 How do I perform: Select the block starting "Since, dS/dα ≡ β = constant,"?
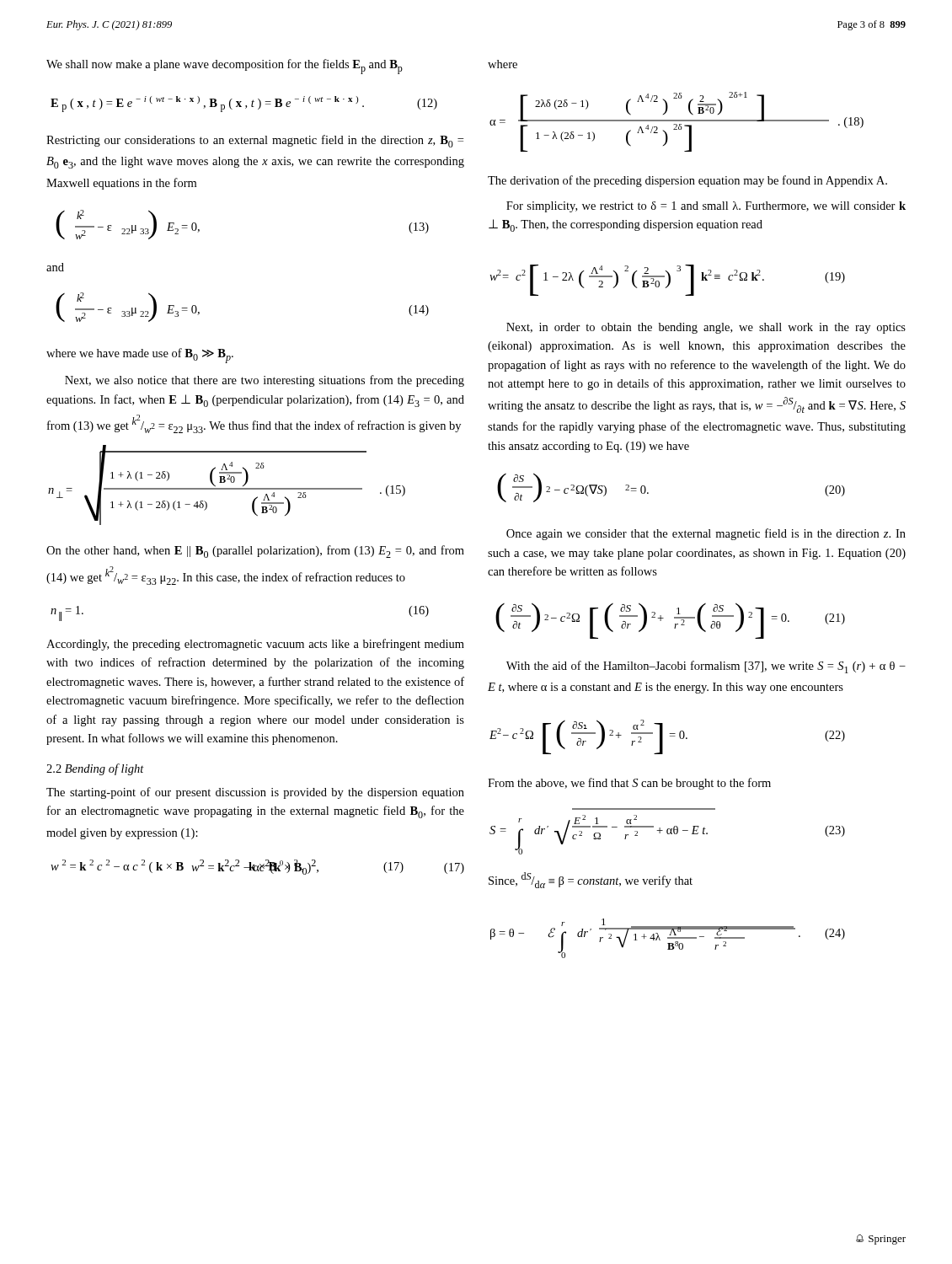[697, 881]
